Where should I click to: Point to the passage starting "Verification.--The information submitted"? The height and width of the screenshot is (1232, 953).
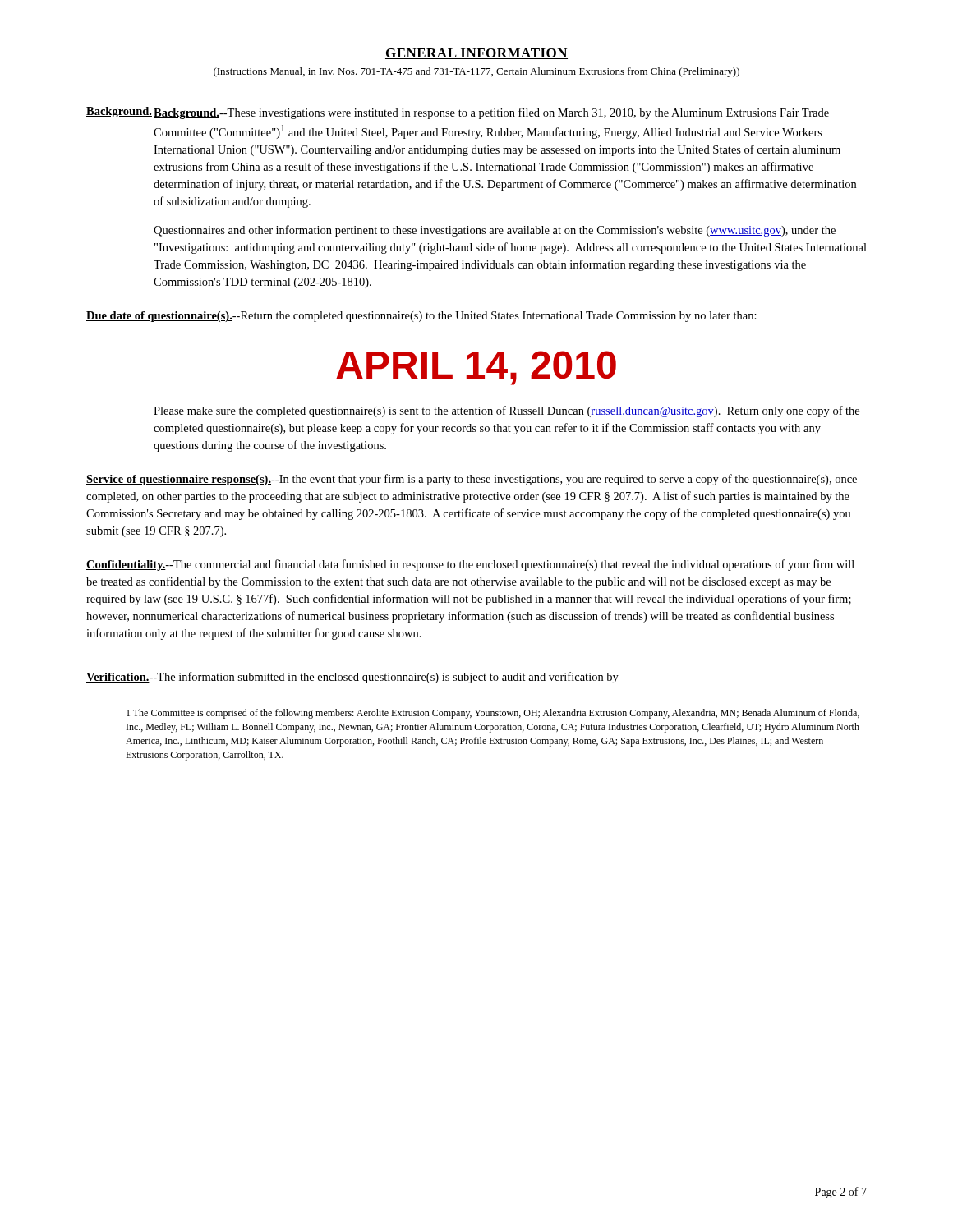(352, 677)
